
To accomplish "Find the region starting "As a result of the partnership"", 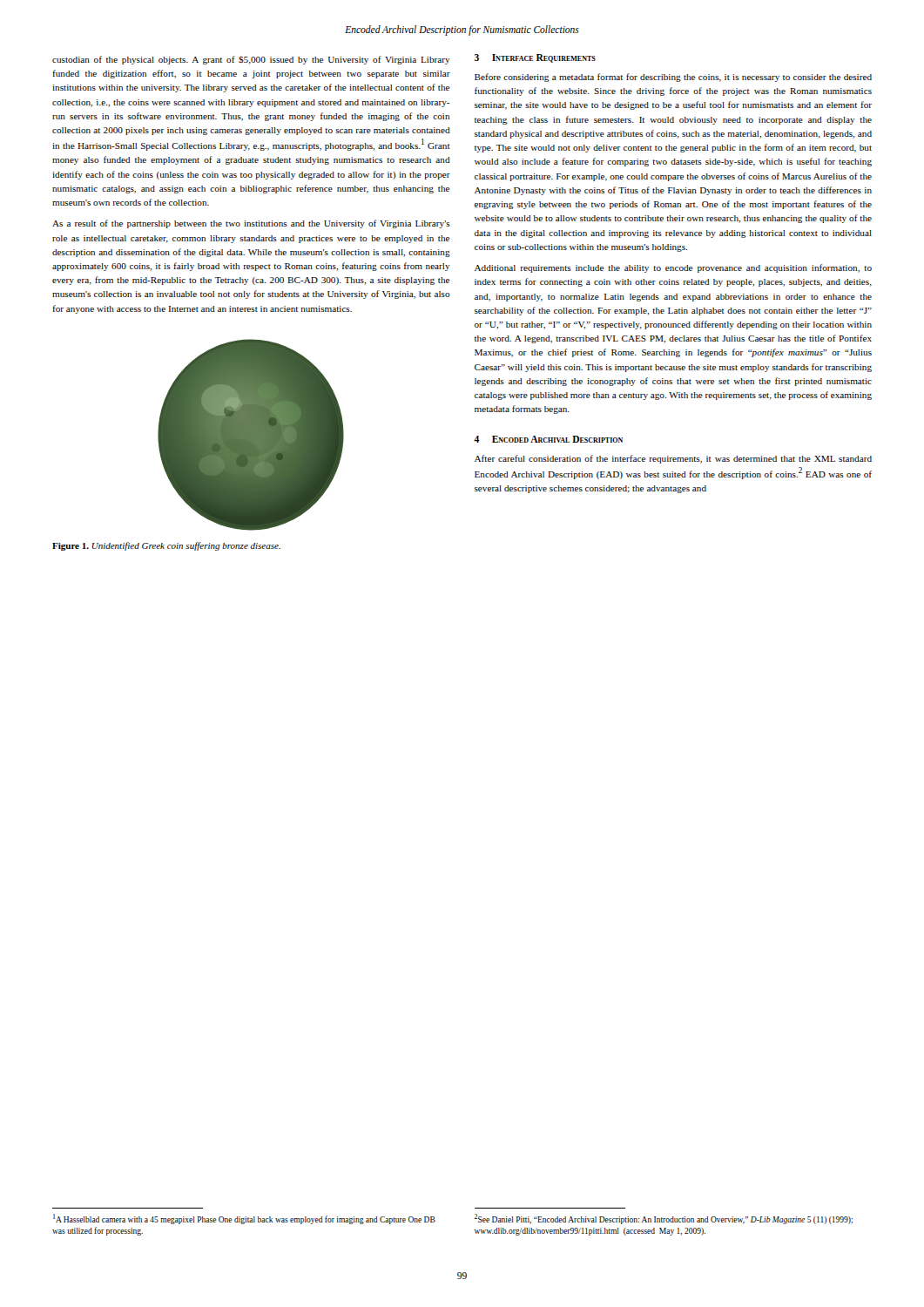I will 251,266.
